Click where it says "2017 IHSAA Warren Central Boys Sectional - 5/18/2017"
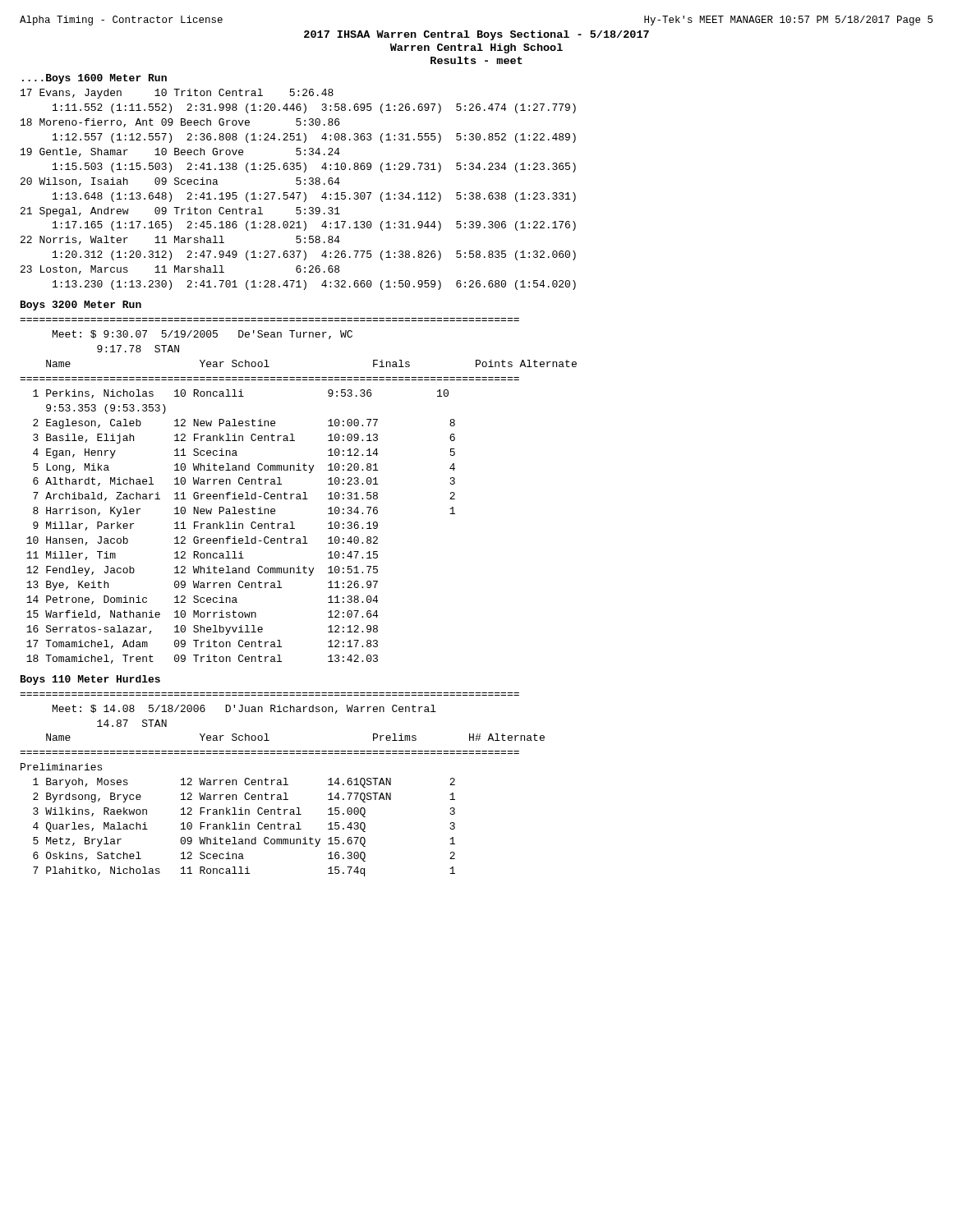The image size is (953, 1232). tap(476, 35)
